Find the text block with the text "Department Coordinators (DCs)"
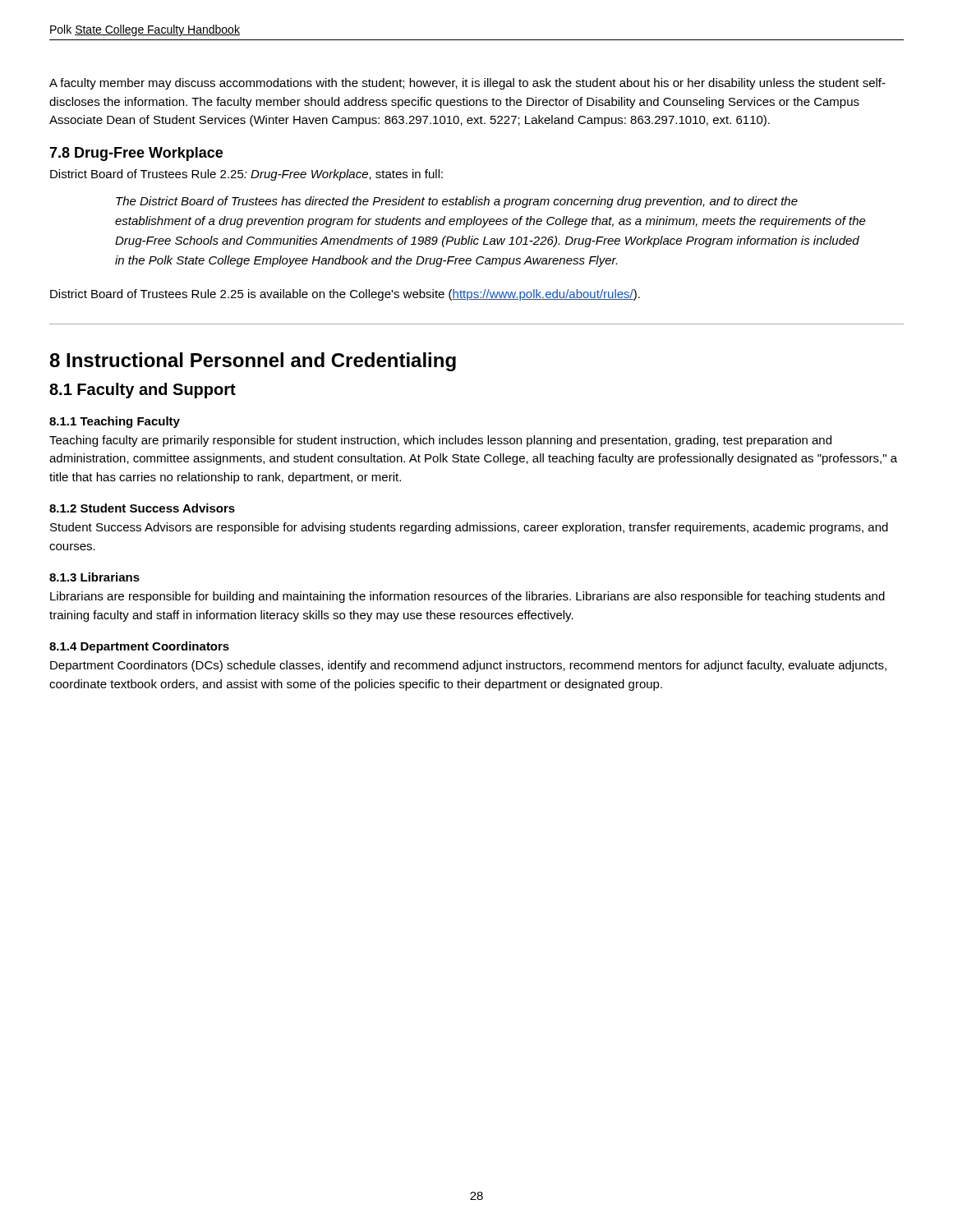The height and width of the screenshot is (1232, 953). pos(468,674)
